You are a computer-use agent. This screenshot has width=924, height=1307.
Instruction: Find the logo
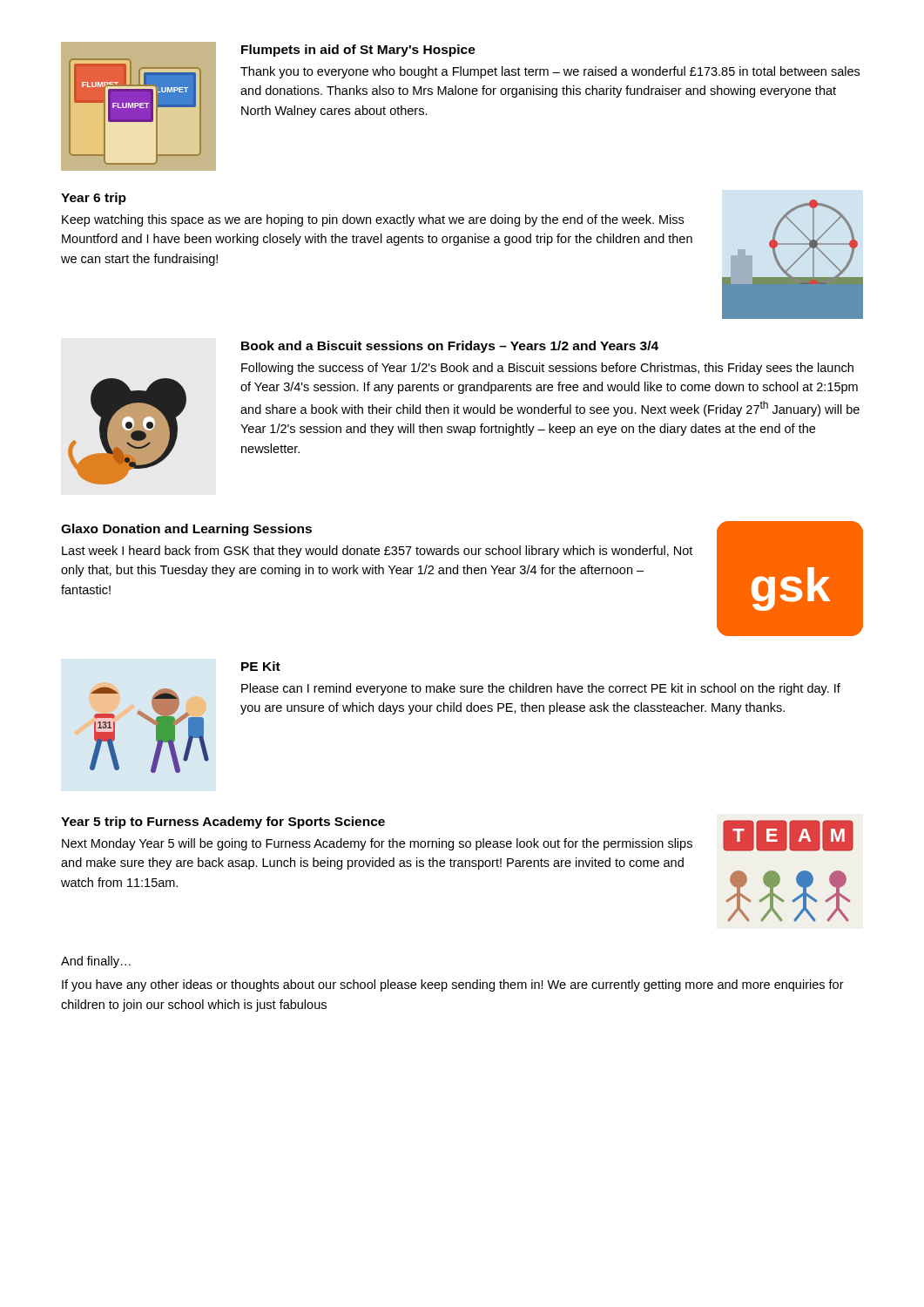[x=790, y=579]
